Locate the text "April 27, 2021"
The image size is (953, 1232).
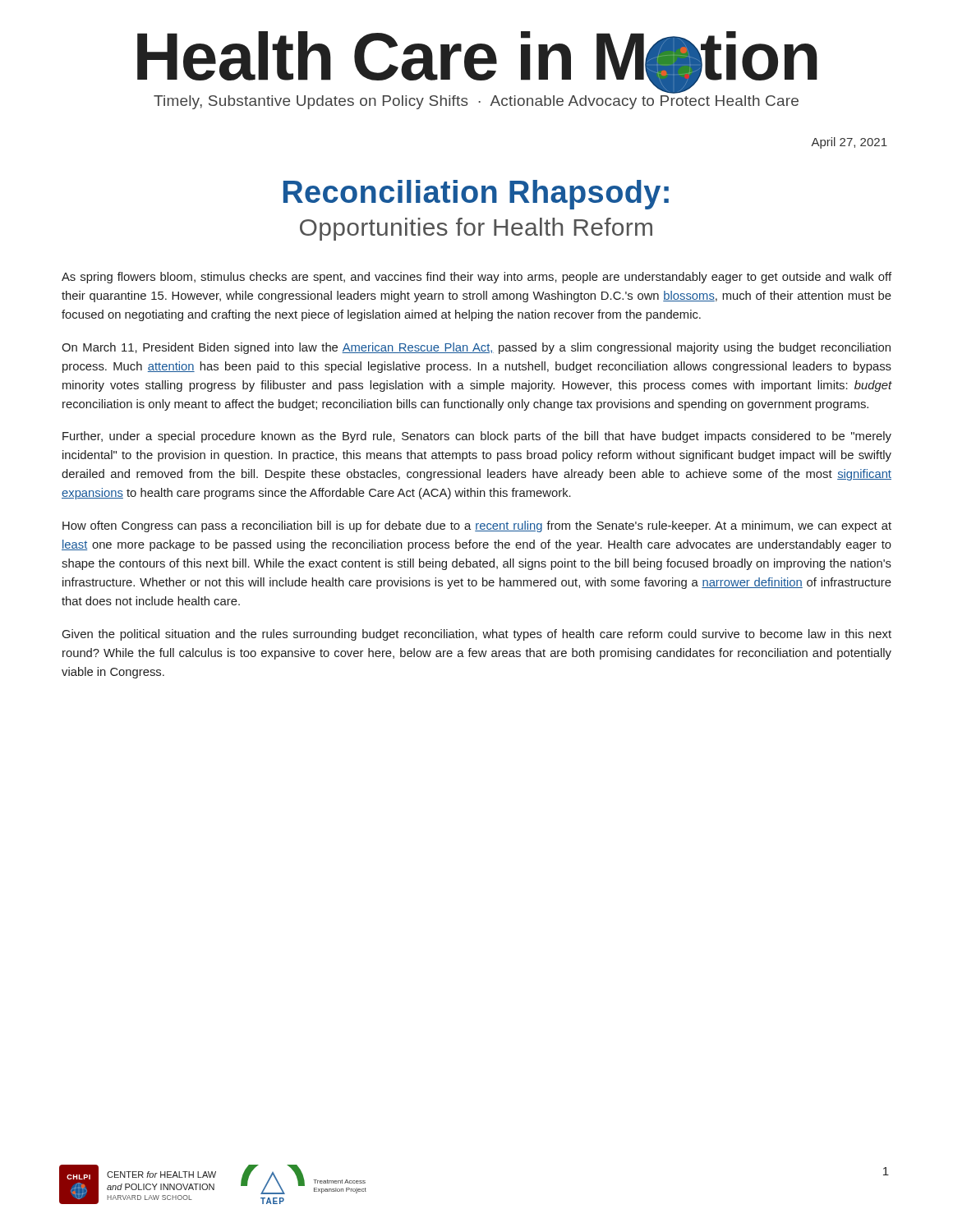tap(849, 142)
